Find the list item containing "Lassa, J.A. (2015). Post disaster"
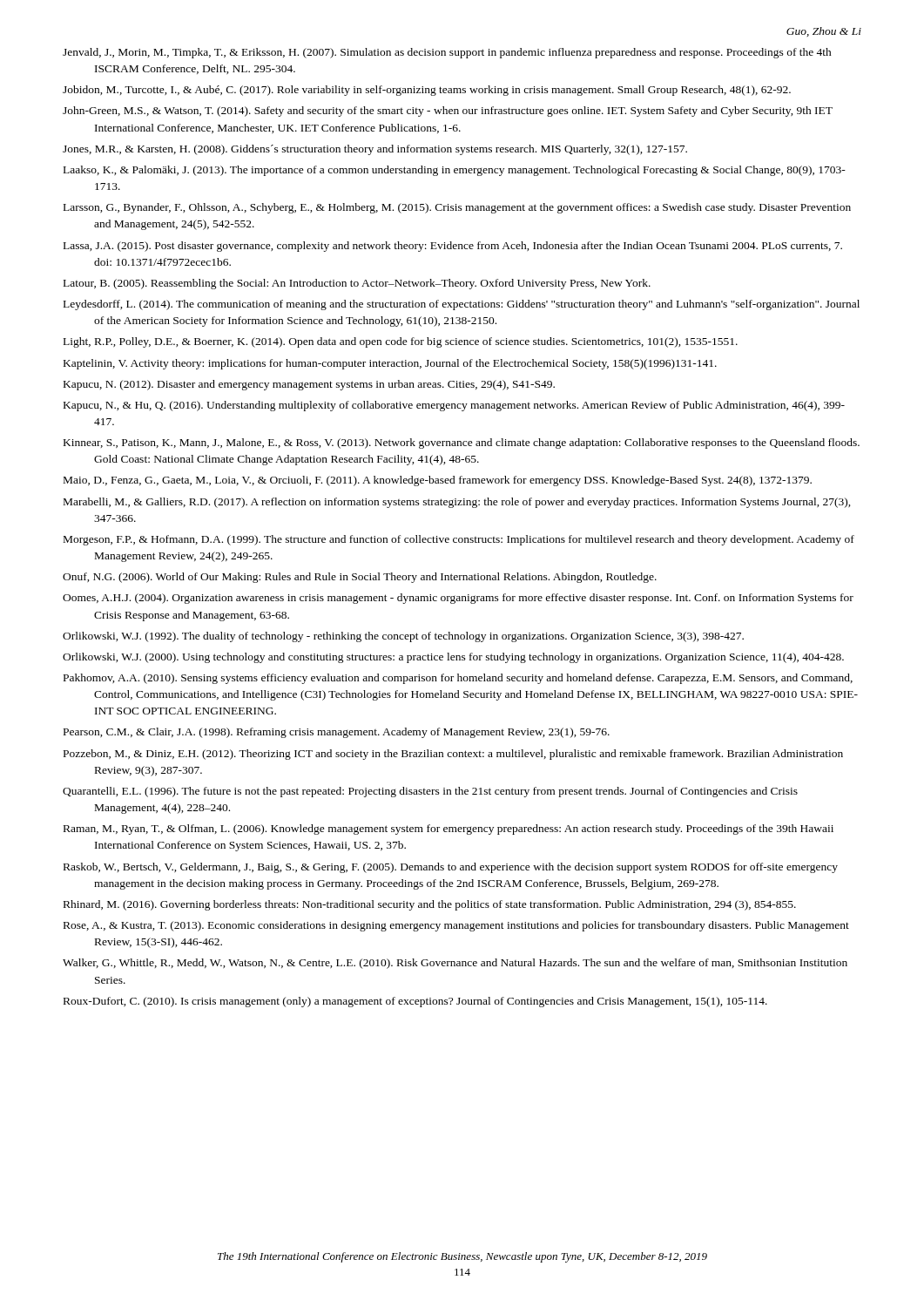Screen dimensions: 1307x924 [x=453, y=253]
